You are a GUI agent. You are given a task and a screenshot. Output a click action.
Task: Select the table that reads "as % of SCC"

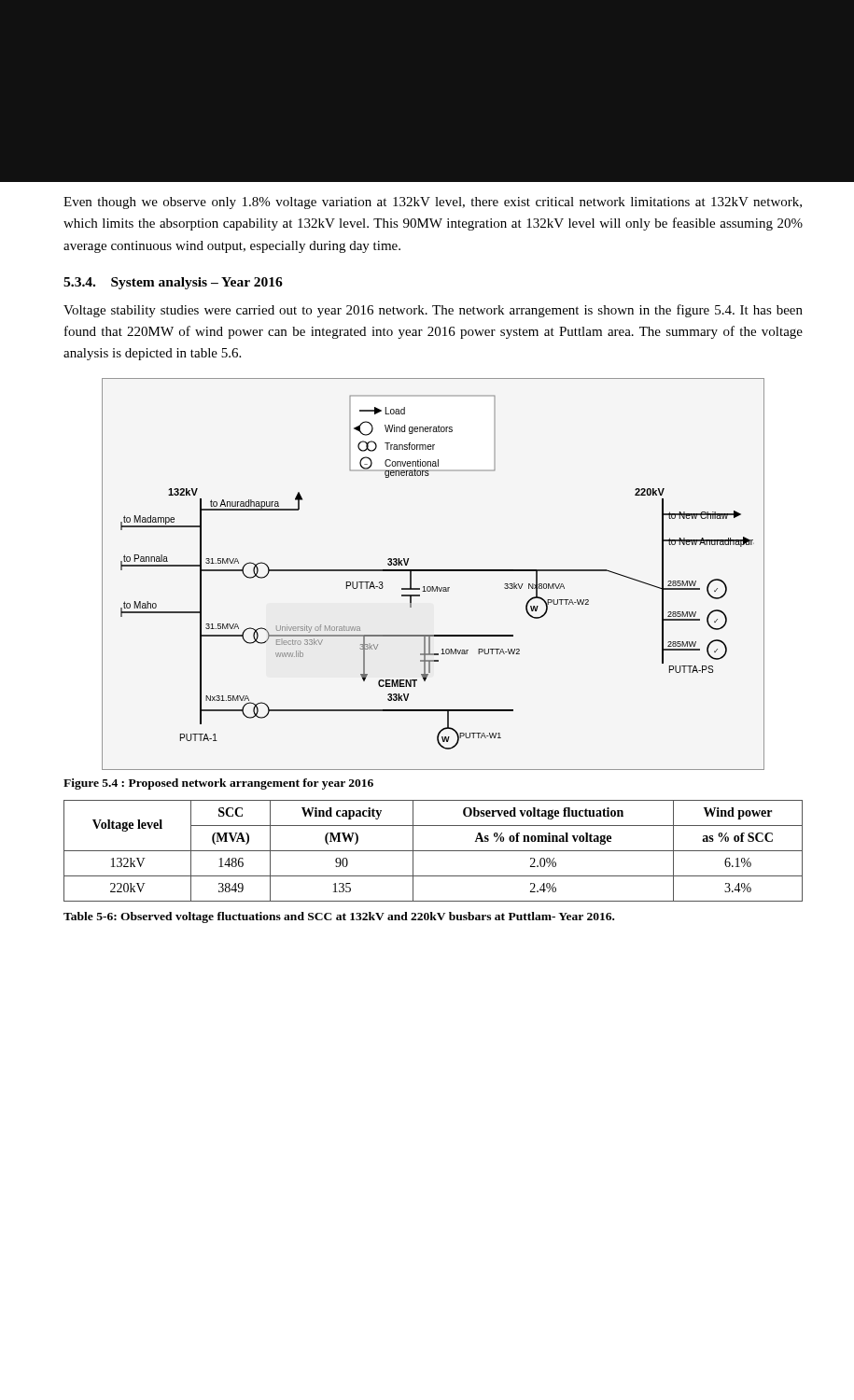[433, 850]
